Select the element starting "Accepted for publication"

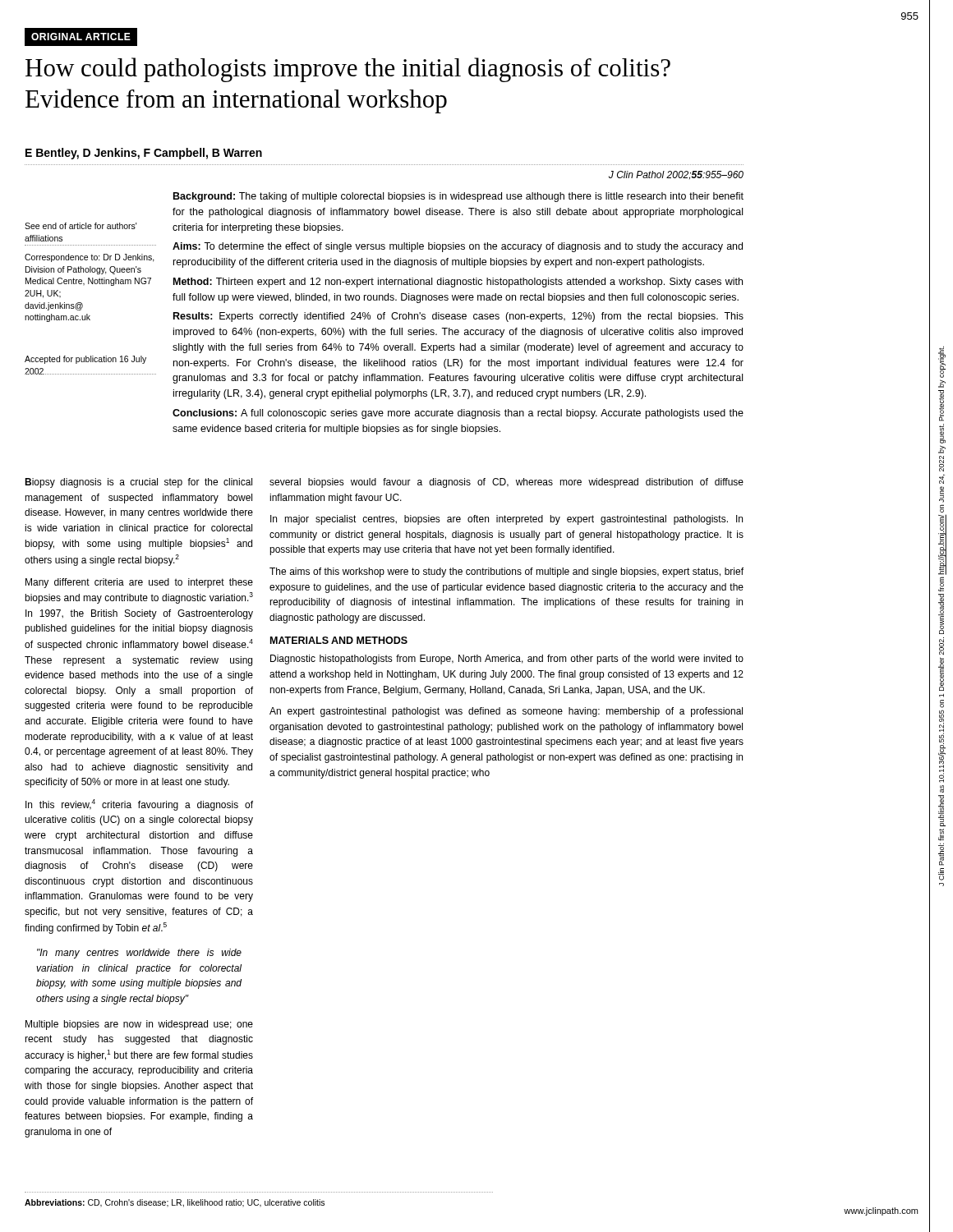point(86,365)
